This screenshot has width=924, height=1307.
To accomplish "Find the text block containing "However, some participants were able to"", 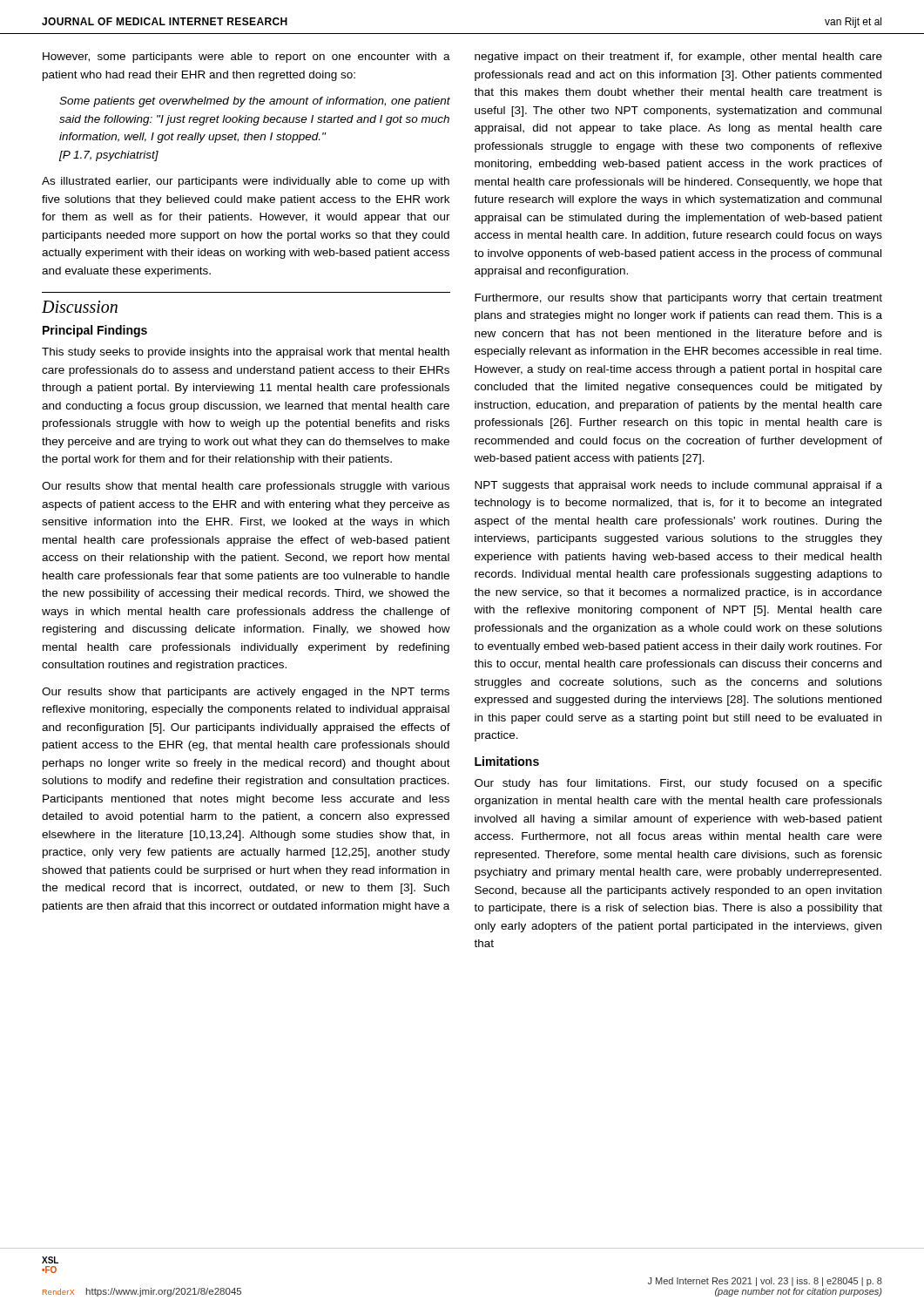I will tap(246, 66).
